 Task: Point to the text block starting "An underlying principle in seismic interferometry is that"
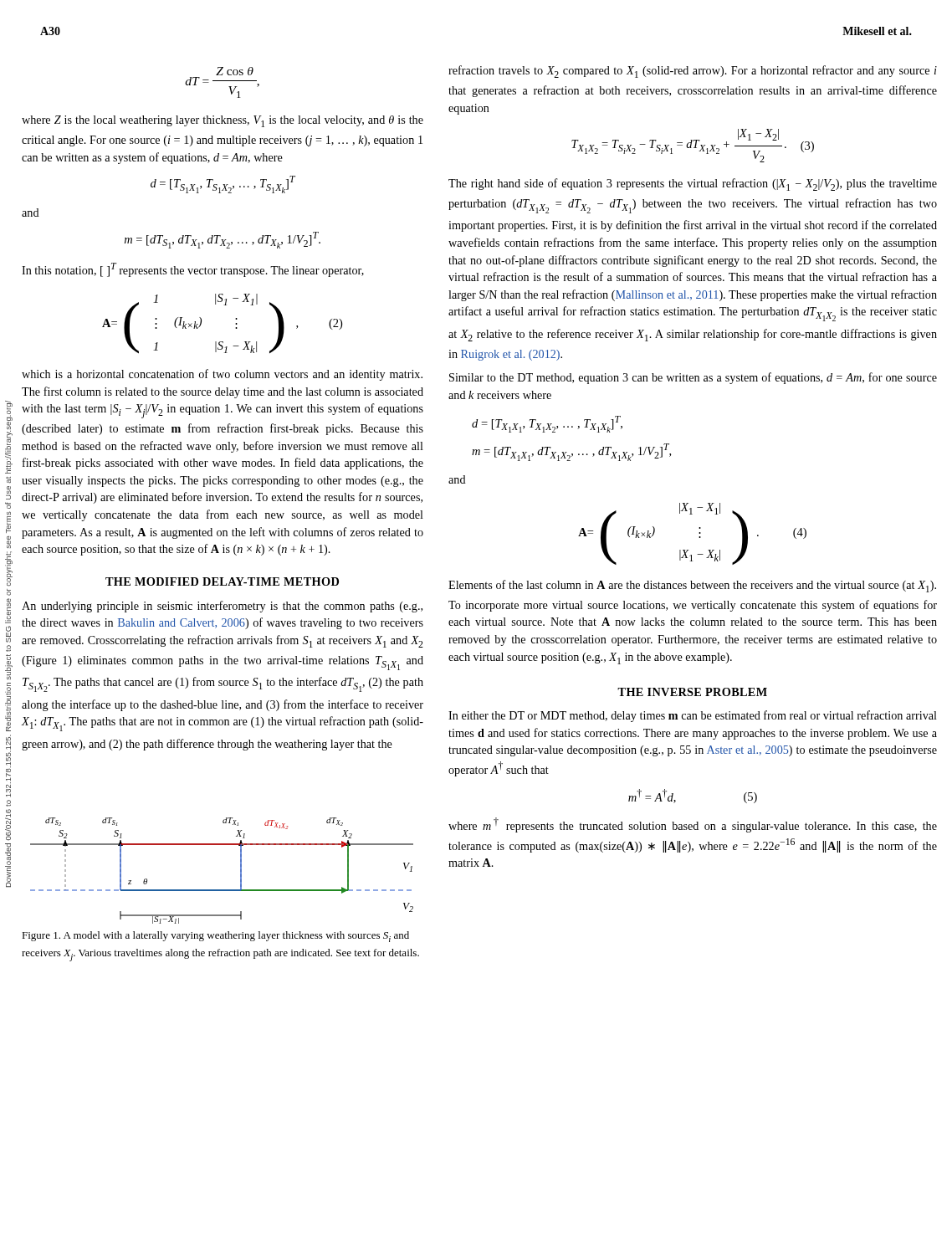tap(222, 674)
